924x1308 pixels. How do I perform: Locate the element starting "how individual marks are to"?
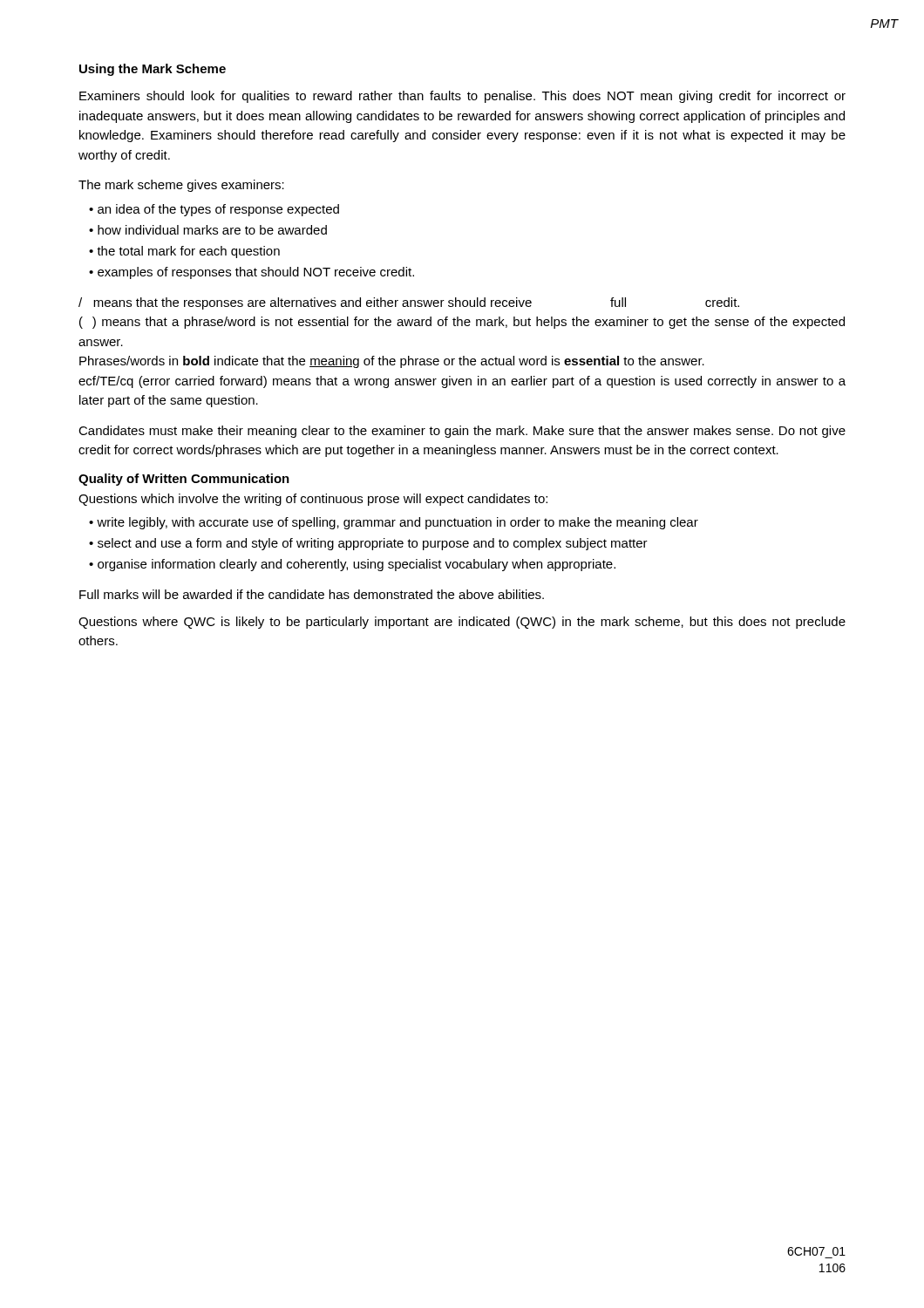[x=212, y=229]
